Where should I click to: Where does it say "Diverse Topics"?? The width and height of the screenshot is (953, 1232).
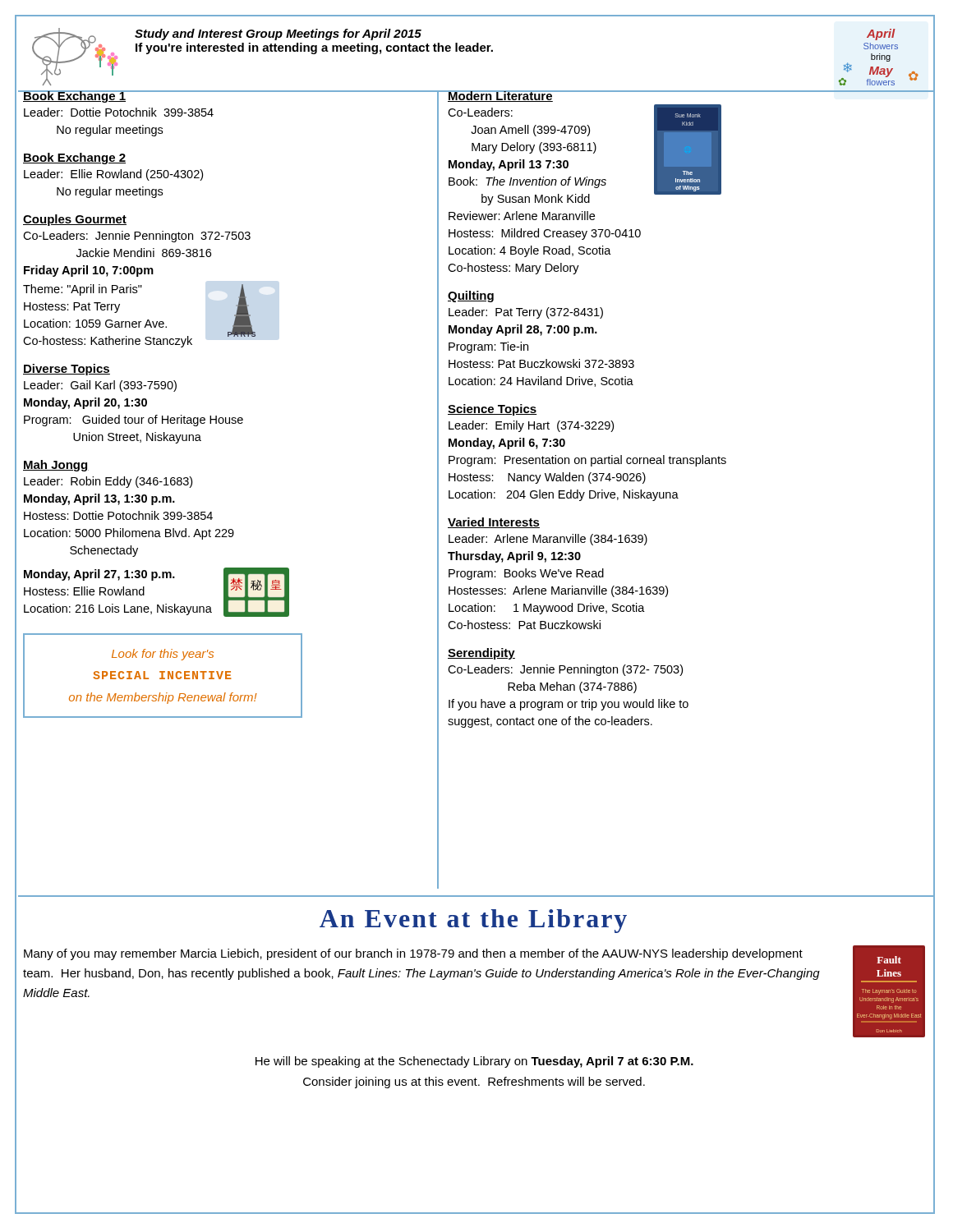66,368
